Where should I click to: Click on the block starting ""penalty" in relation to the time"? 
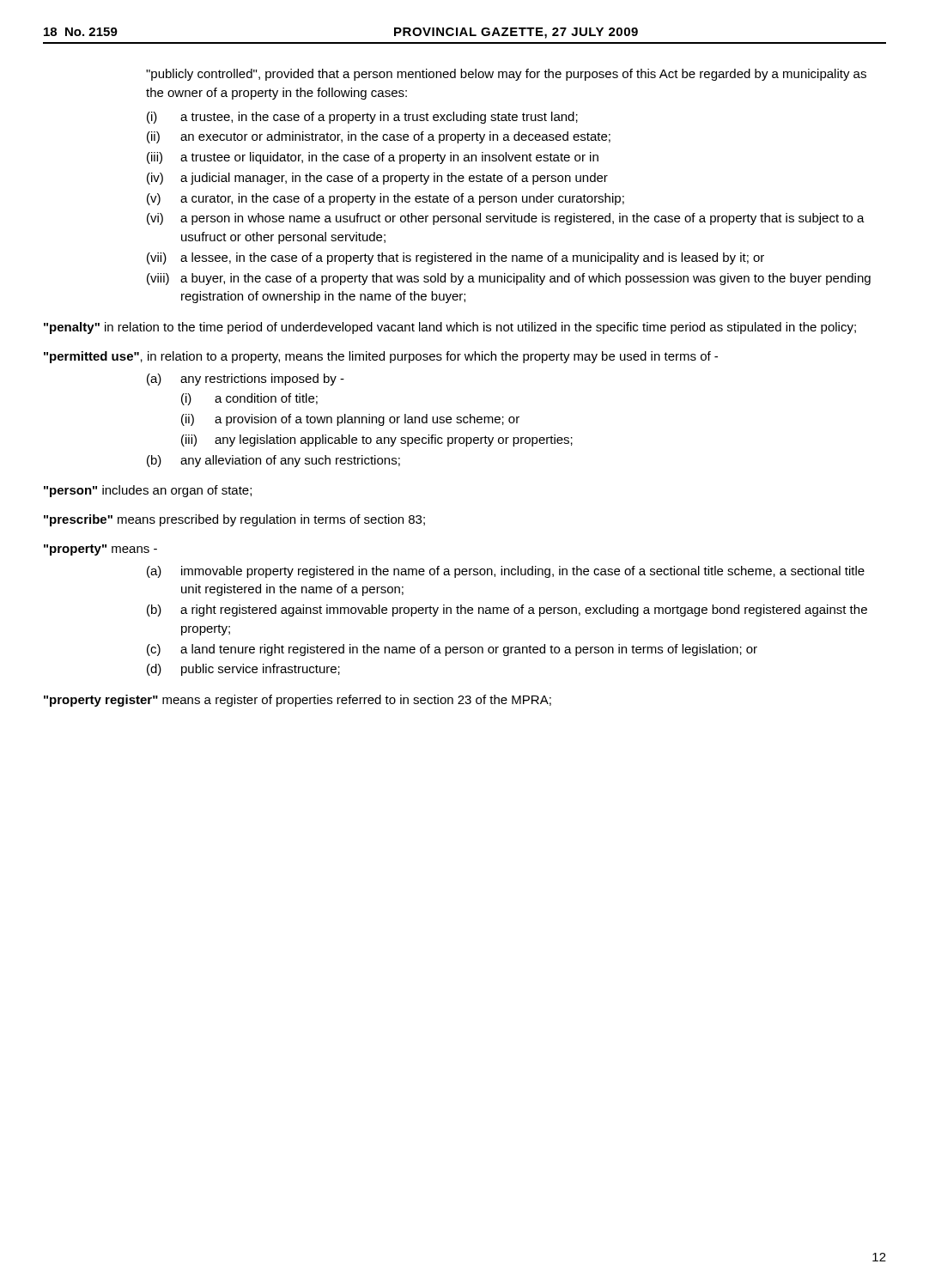point(450,327)
